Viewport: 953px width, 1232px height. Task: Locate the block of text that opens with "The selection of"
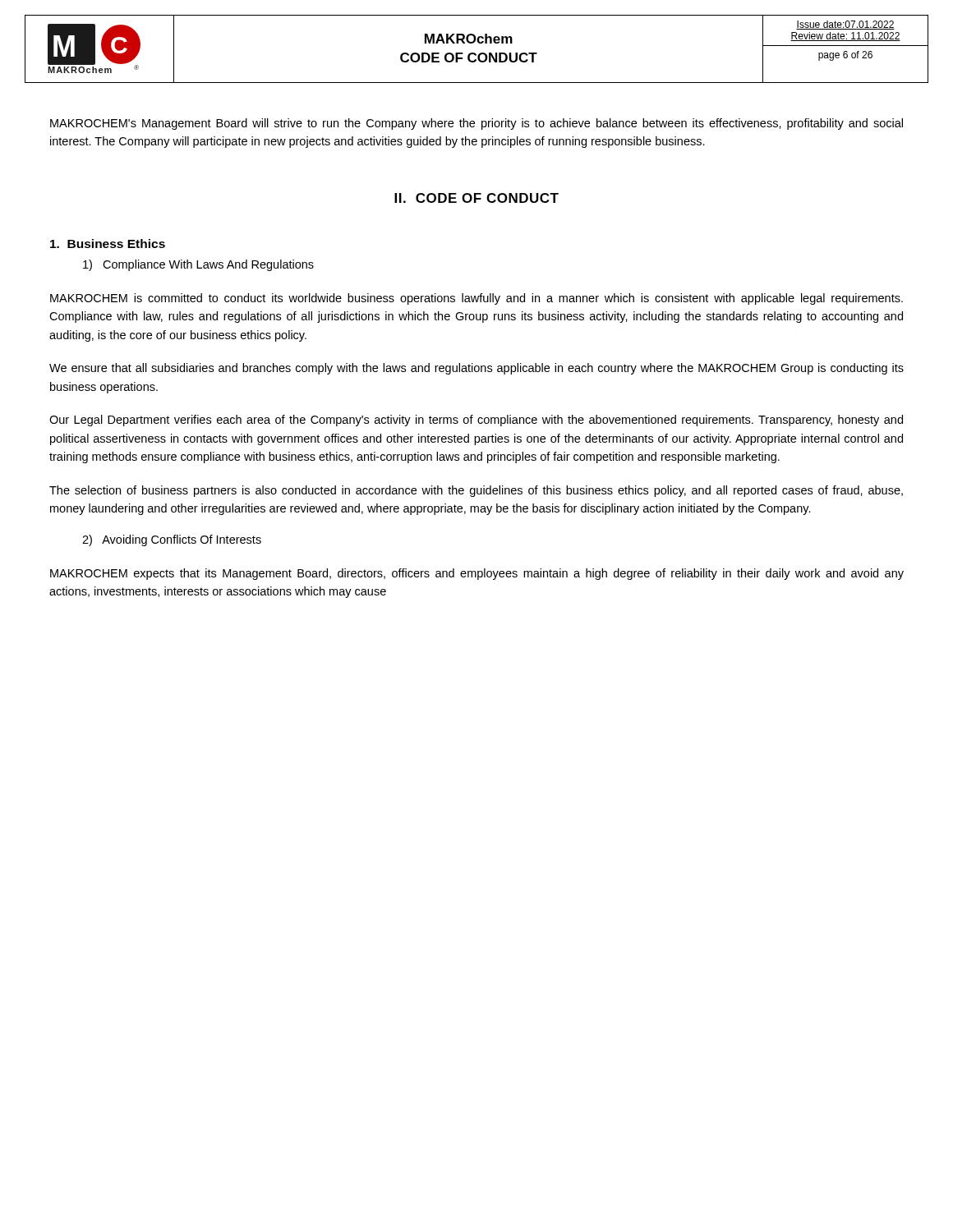coord(476,499)
